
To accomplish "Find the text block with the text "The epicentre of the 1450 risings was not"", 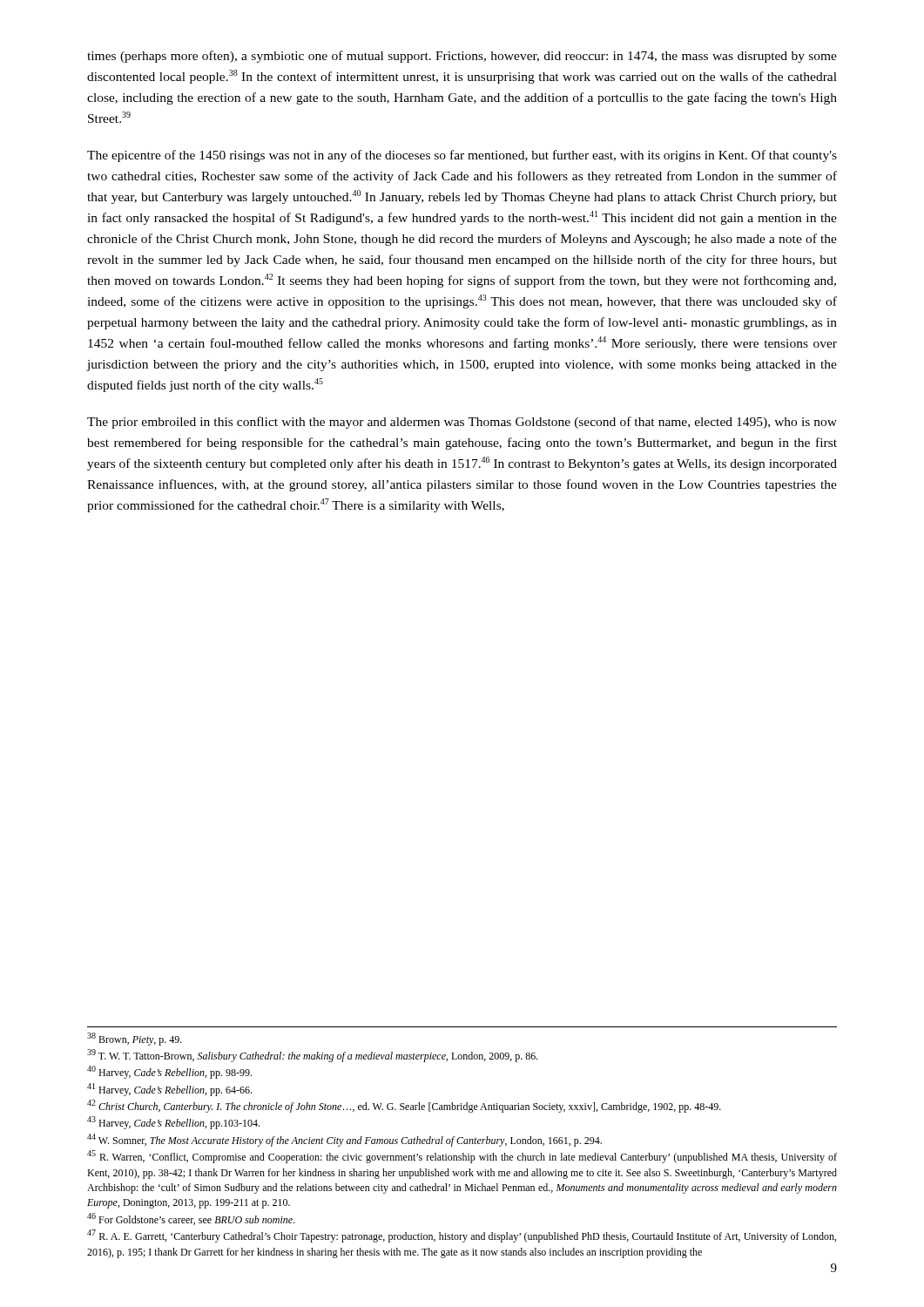I will [x=462, y=270].
